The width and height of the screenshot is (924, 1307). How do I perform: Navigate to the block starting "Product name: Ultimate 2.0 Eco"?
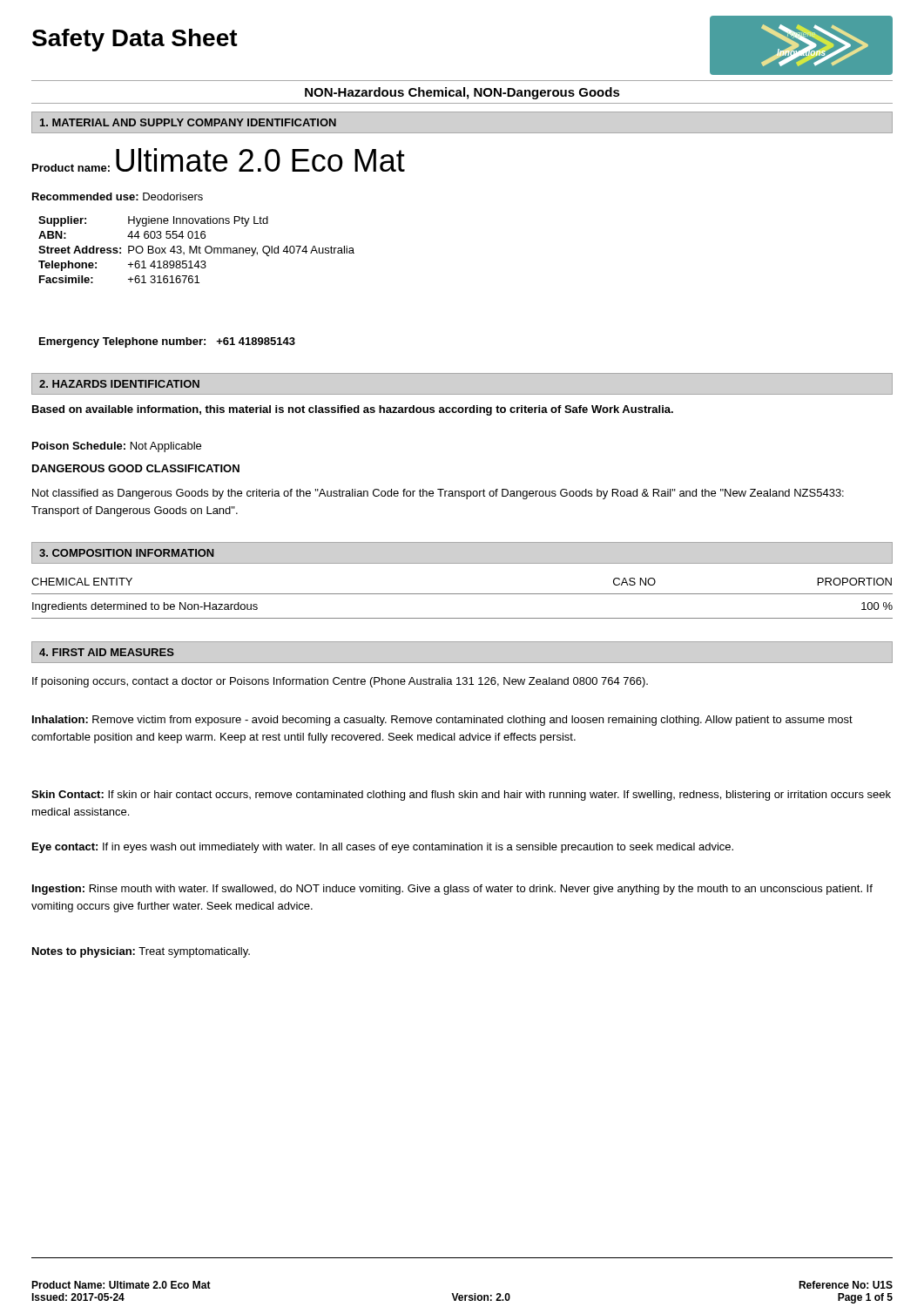(218, 161)
